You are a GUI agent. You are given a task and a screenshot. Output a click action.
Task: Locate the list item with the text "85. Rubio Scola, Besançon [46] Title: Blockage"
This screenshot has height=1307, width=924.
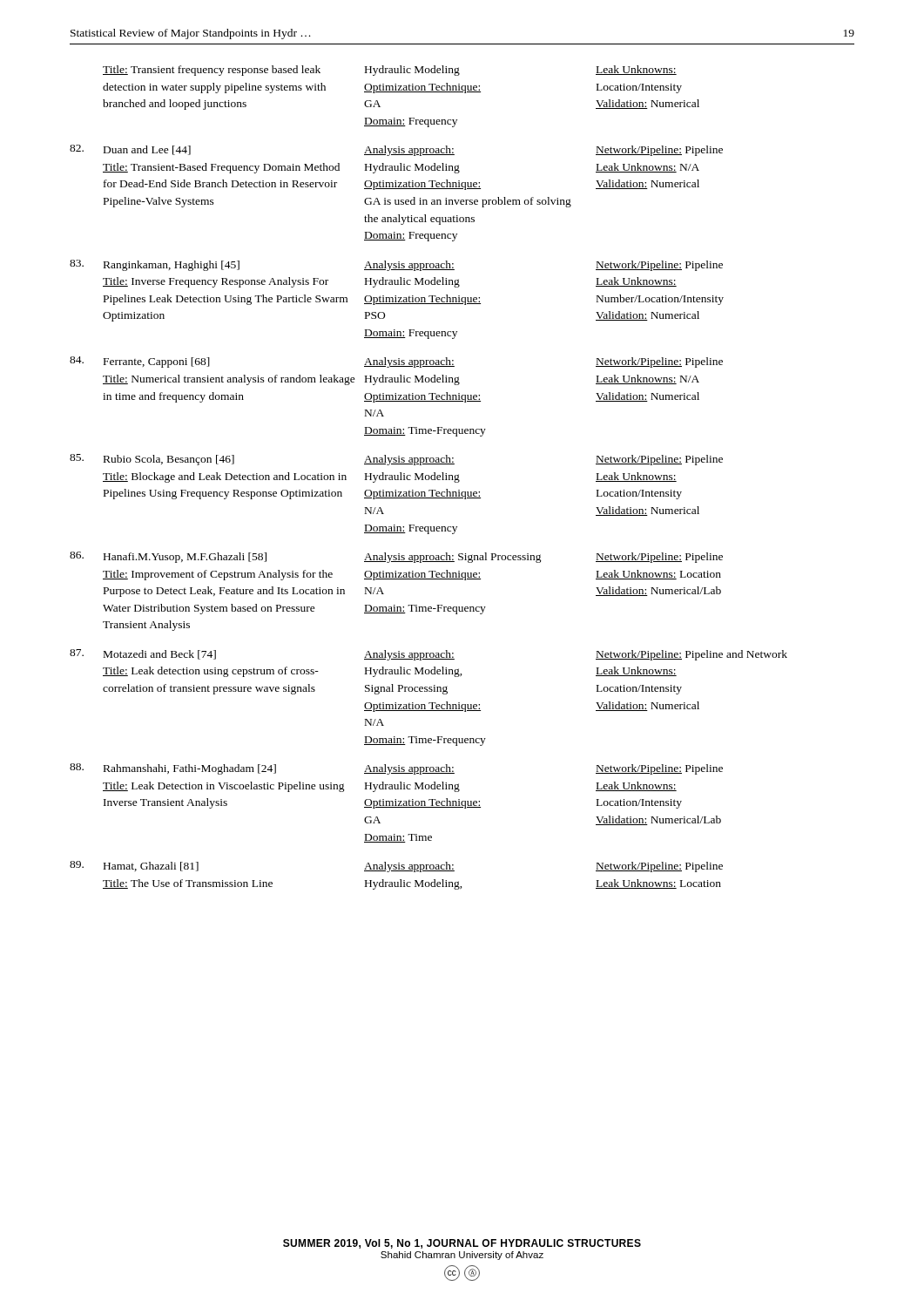point(462,493)
